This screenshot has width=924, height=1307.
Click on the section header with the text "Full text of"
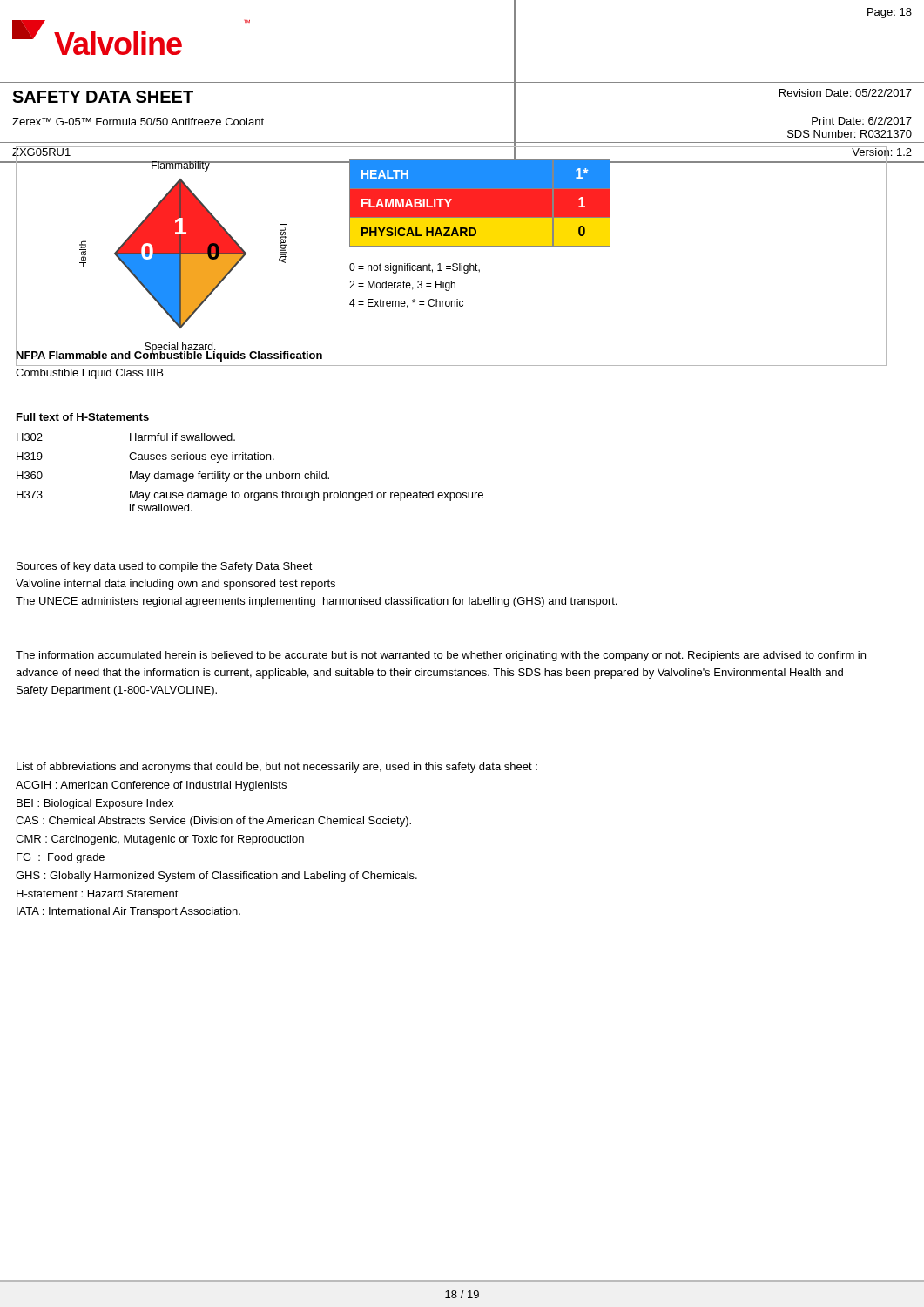82,417
